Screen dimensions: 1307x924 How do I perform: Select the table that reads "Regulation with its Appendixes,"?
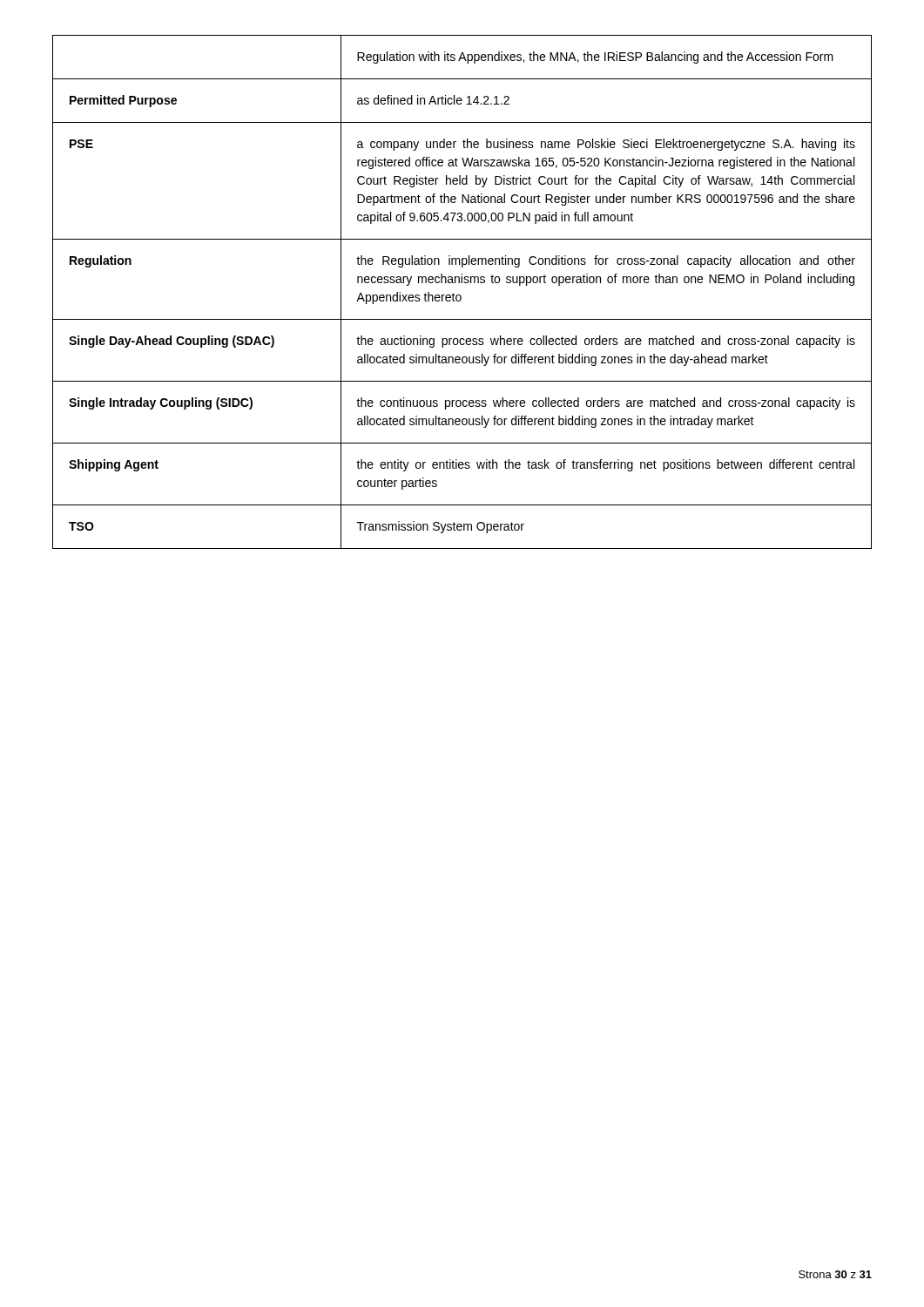(x=462, y=292)
